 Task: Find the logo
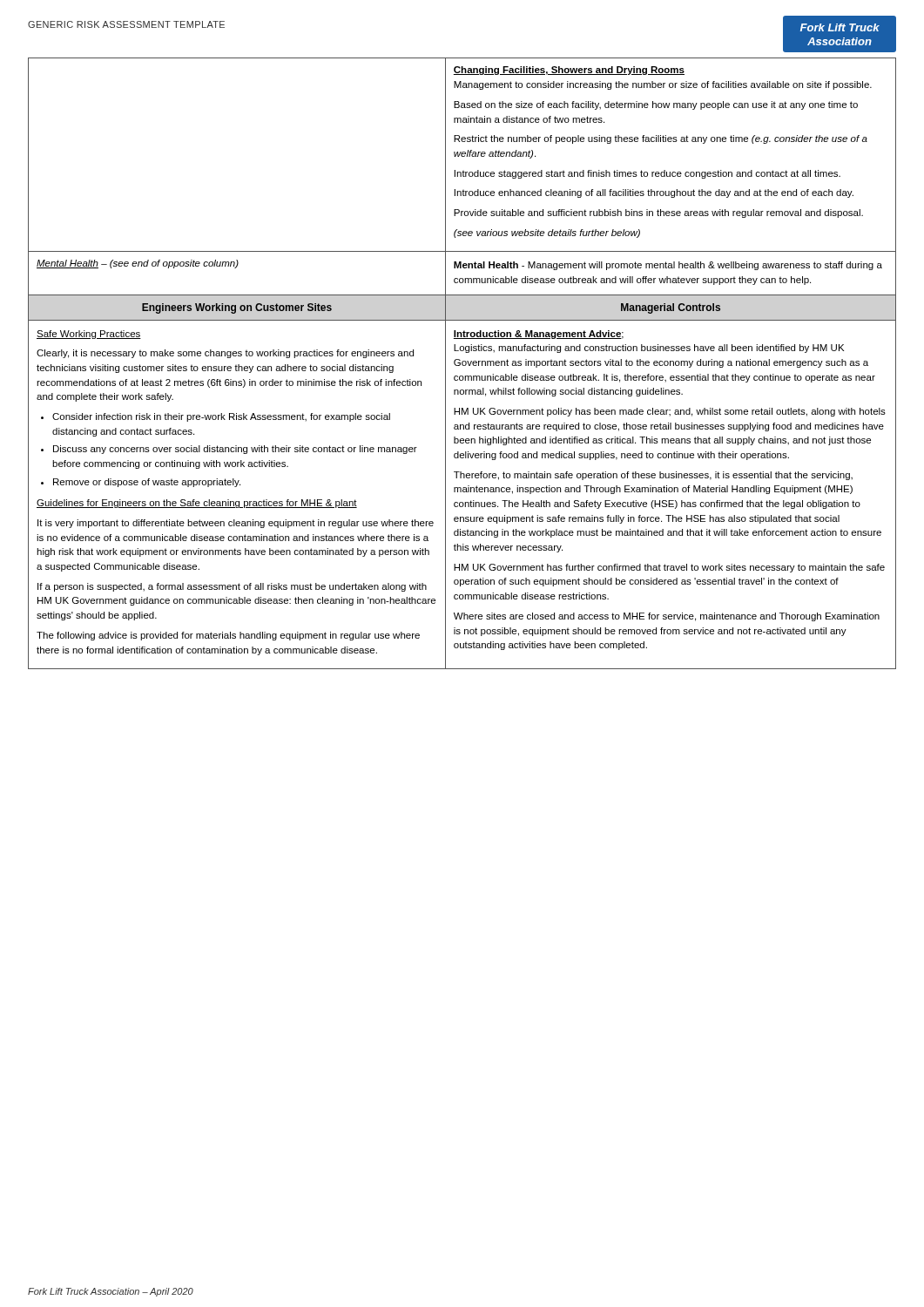(x=840, y=34)
